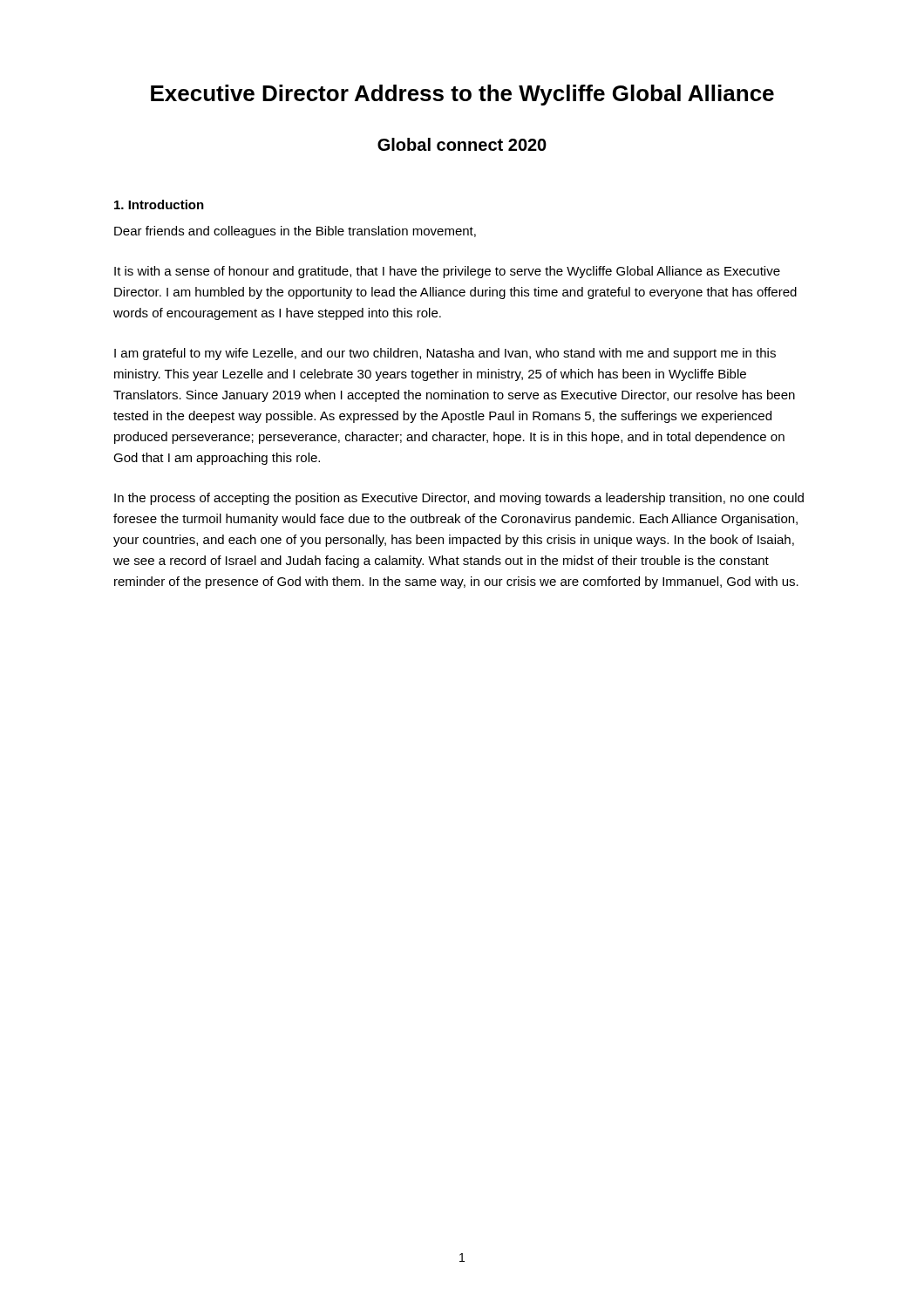Click on the text block starting "It is with a sense"
The width and height of the screenshot is (924, 1308).
click(455, 292)
